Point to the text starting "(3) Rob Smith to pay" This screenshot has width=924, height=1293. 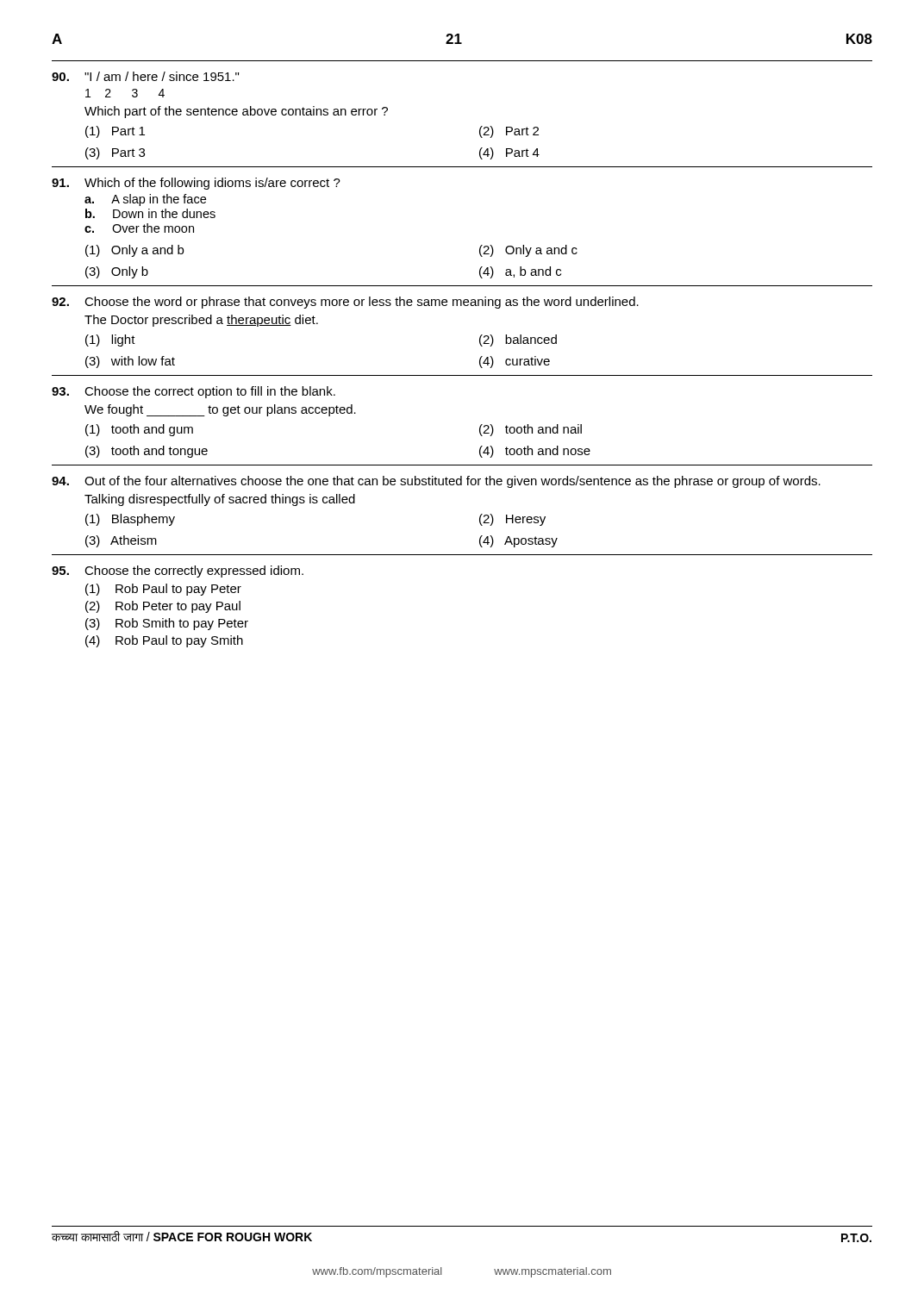click(x=166, y=623)
